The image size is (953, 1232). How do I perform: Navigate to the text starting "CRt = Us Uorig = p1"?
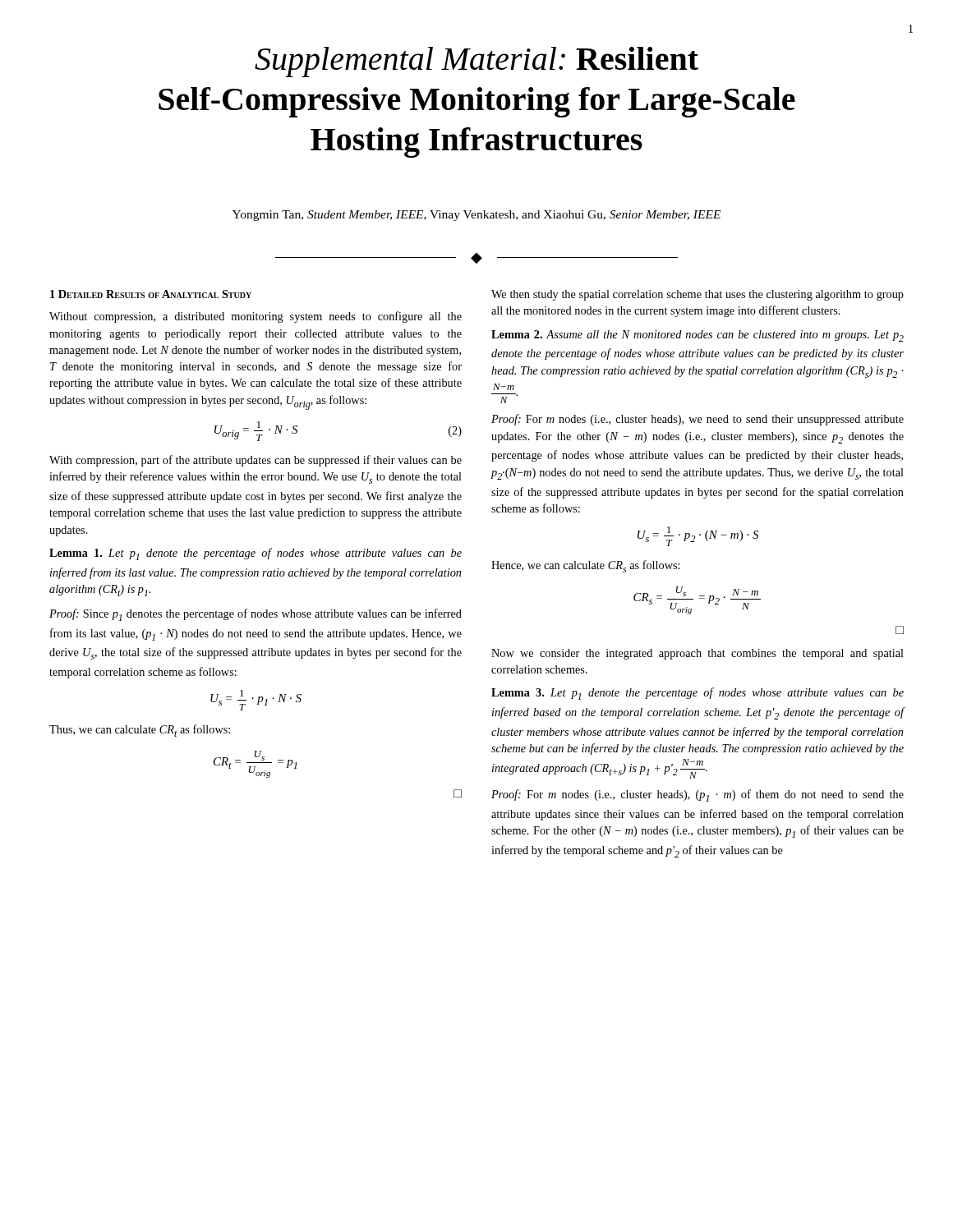tap(255, 762)
